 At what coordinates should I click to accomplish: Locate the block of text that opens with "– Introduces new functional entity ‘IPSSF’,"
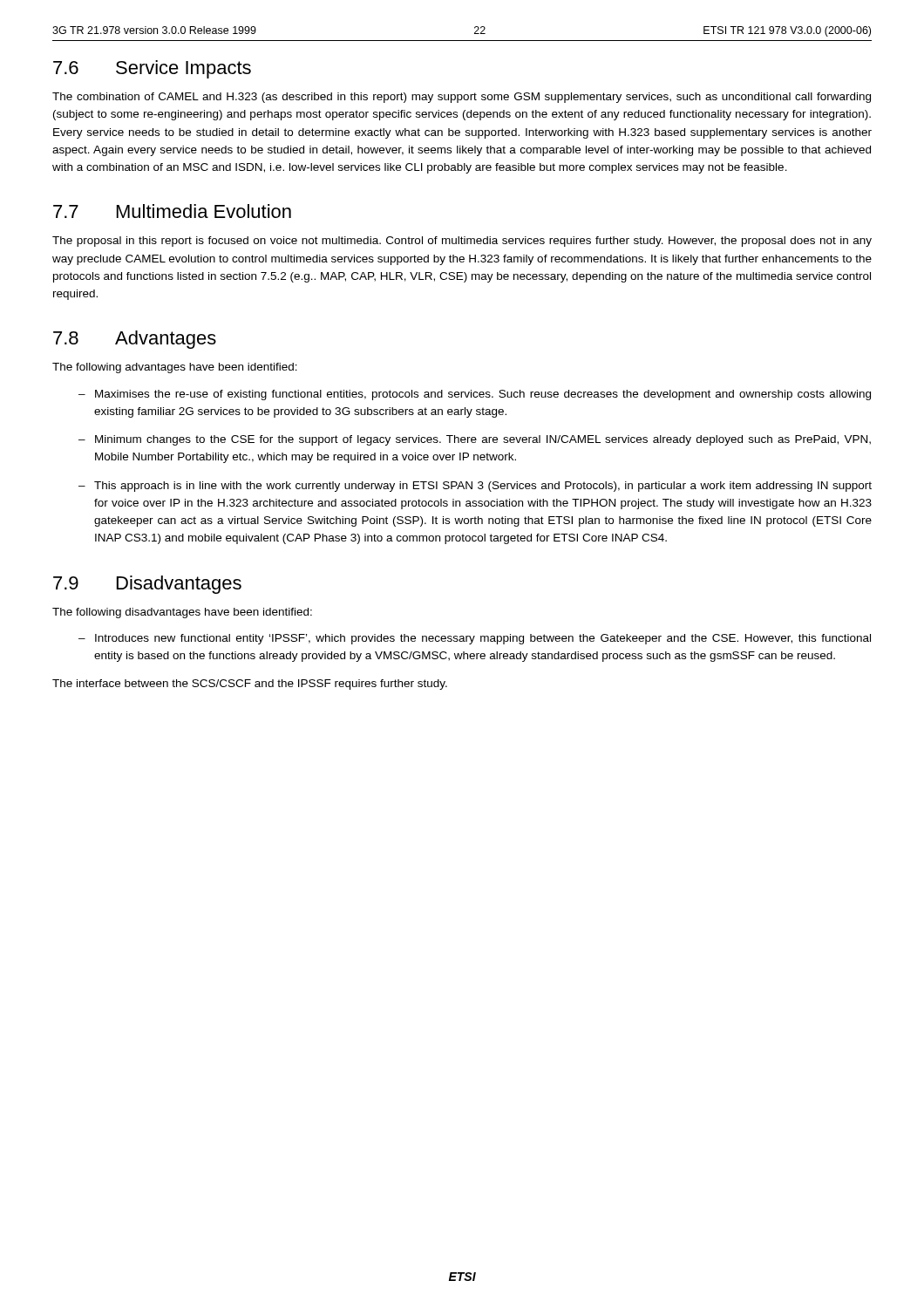pyautogui.click(x=475, y=647)
